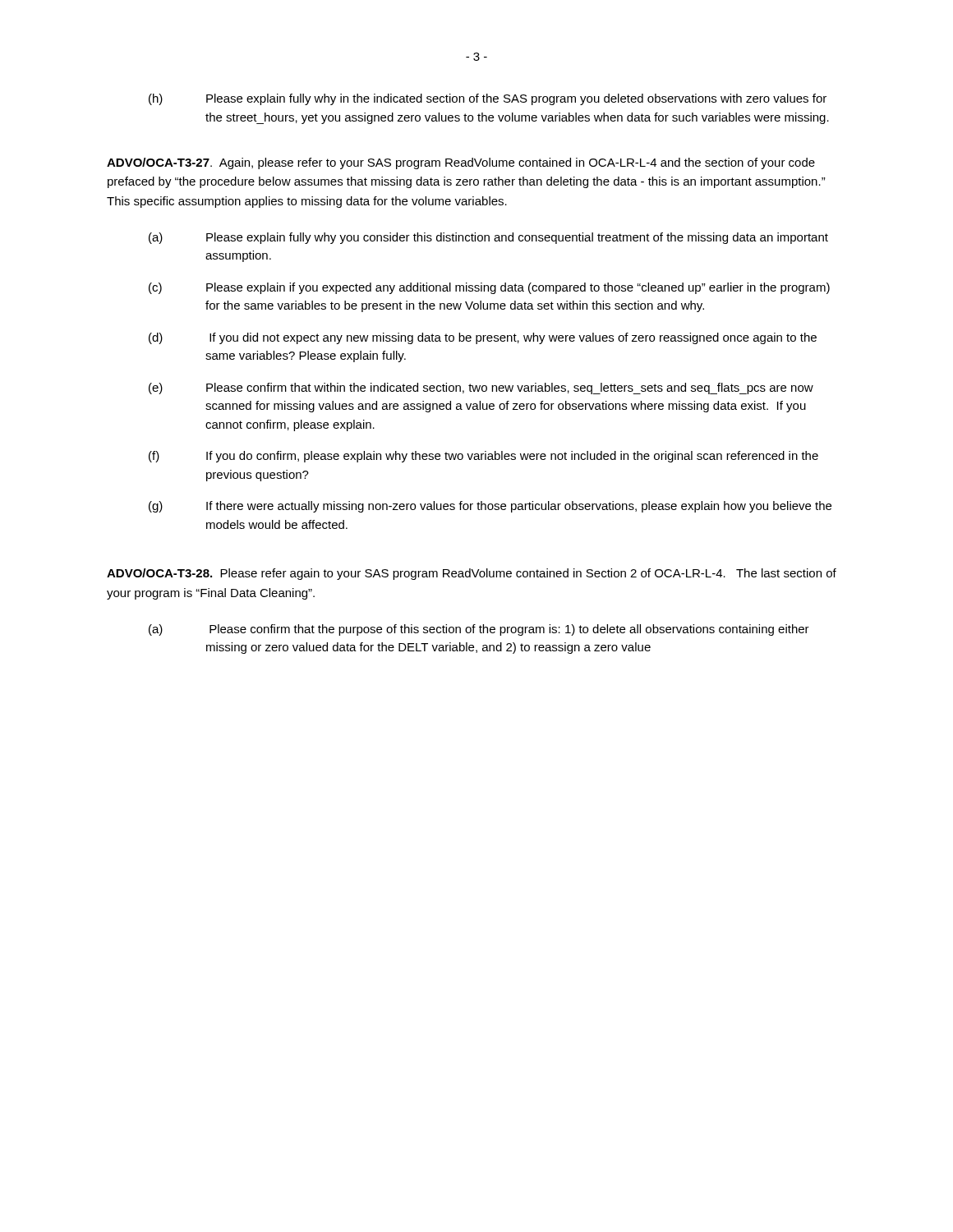This screenshot has width=953, height=1232.
Task: Point to the block starting "(h) Please explain fully why in the indicated"
Action: [x=476, y=108]
